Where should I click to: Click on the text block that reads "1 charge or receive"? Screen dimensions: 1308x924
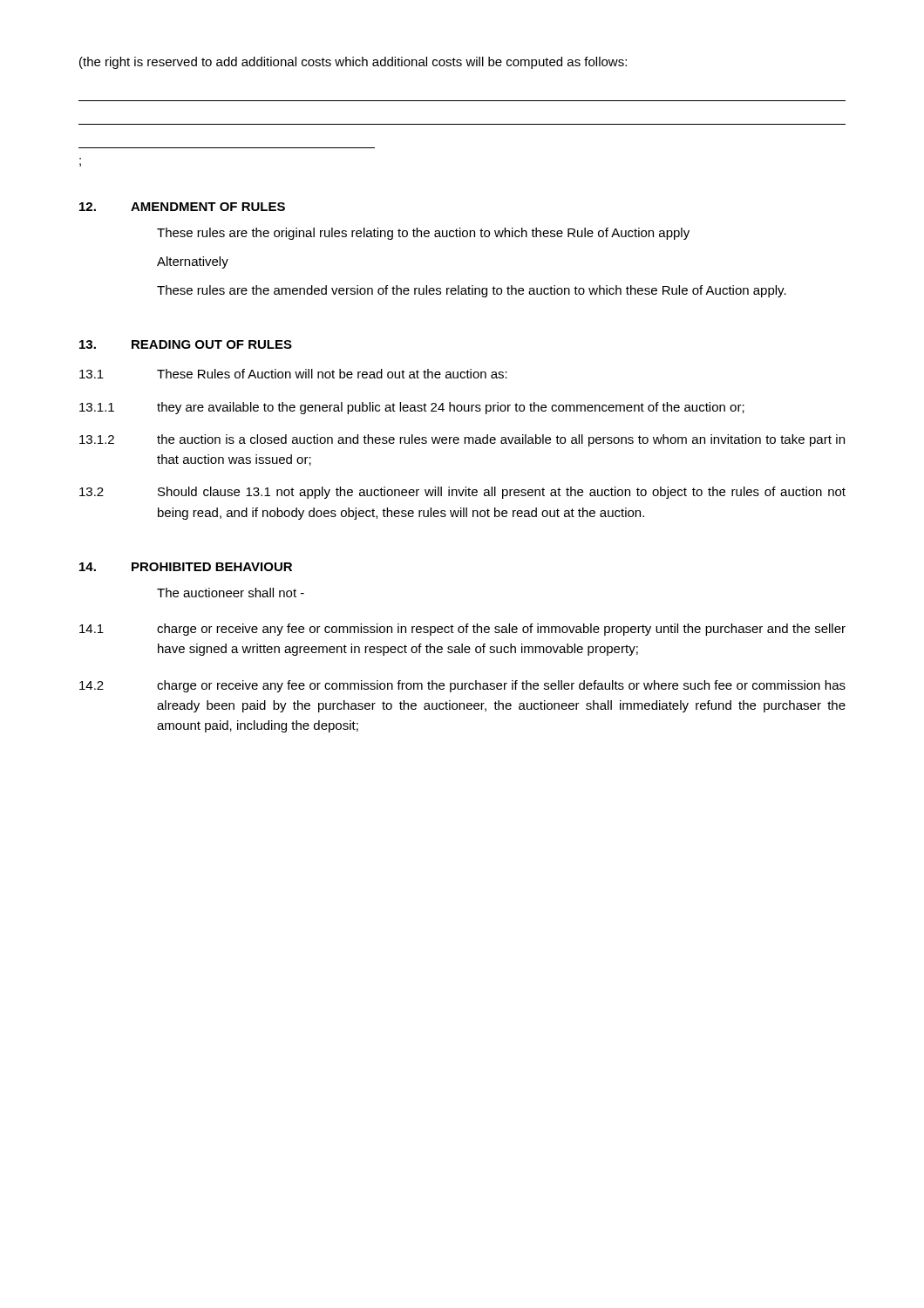pos(462,639)
